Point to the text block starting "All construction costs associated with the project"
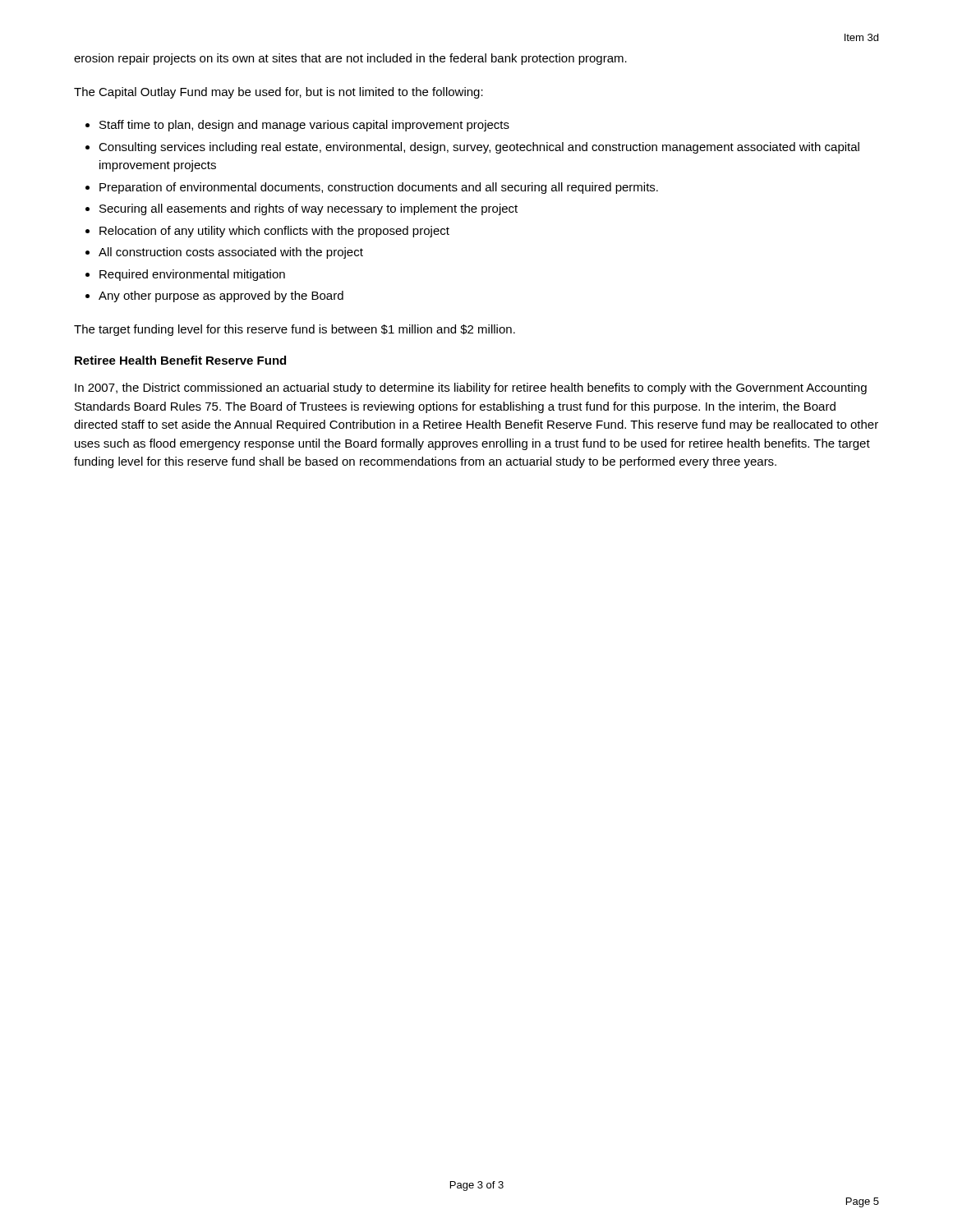The image size is (953, 1232). (x=231, y=252)
